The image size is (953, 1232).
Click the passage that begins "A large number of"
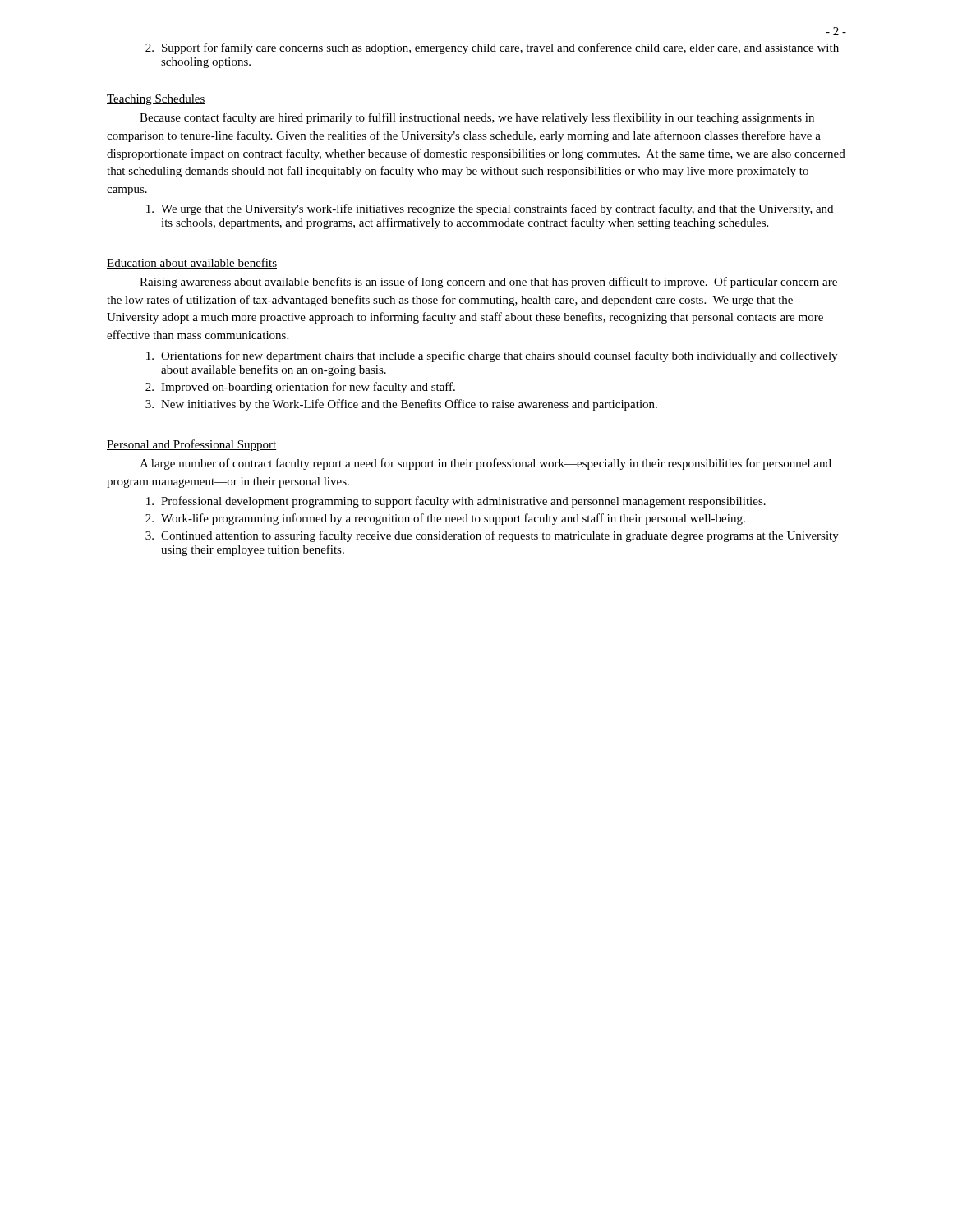[476, 473]
